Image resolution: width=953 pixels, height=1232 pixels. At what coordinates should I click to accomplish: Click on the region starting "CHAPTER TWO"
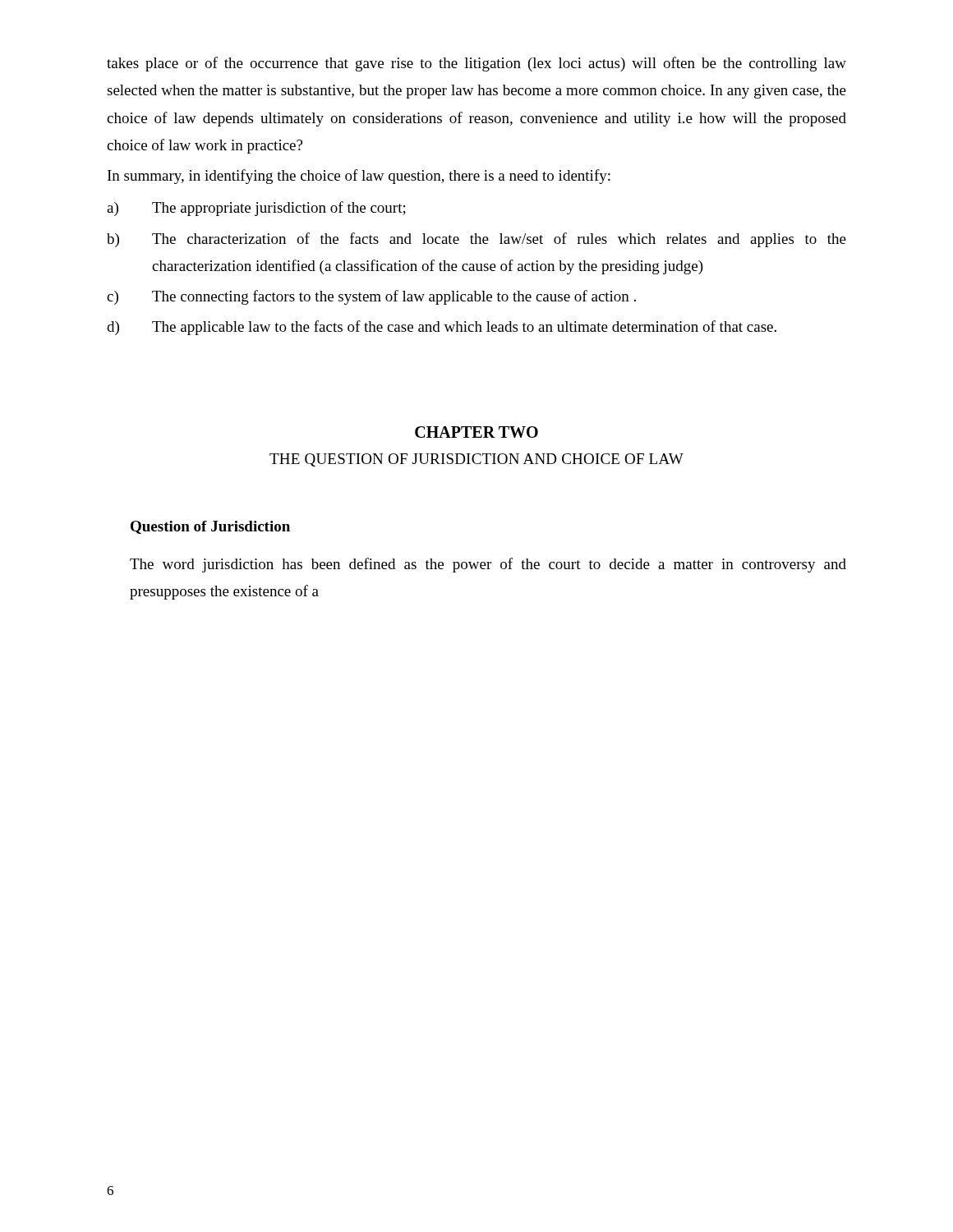[x=476, y=432]
